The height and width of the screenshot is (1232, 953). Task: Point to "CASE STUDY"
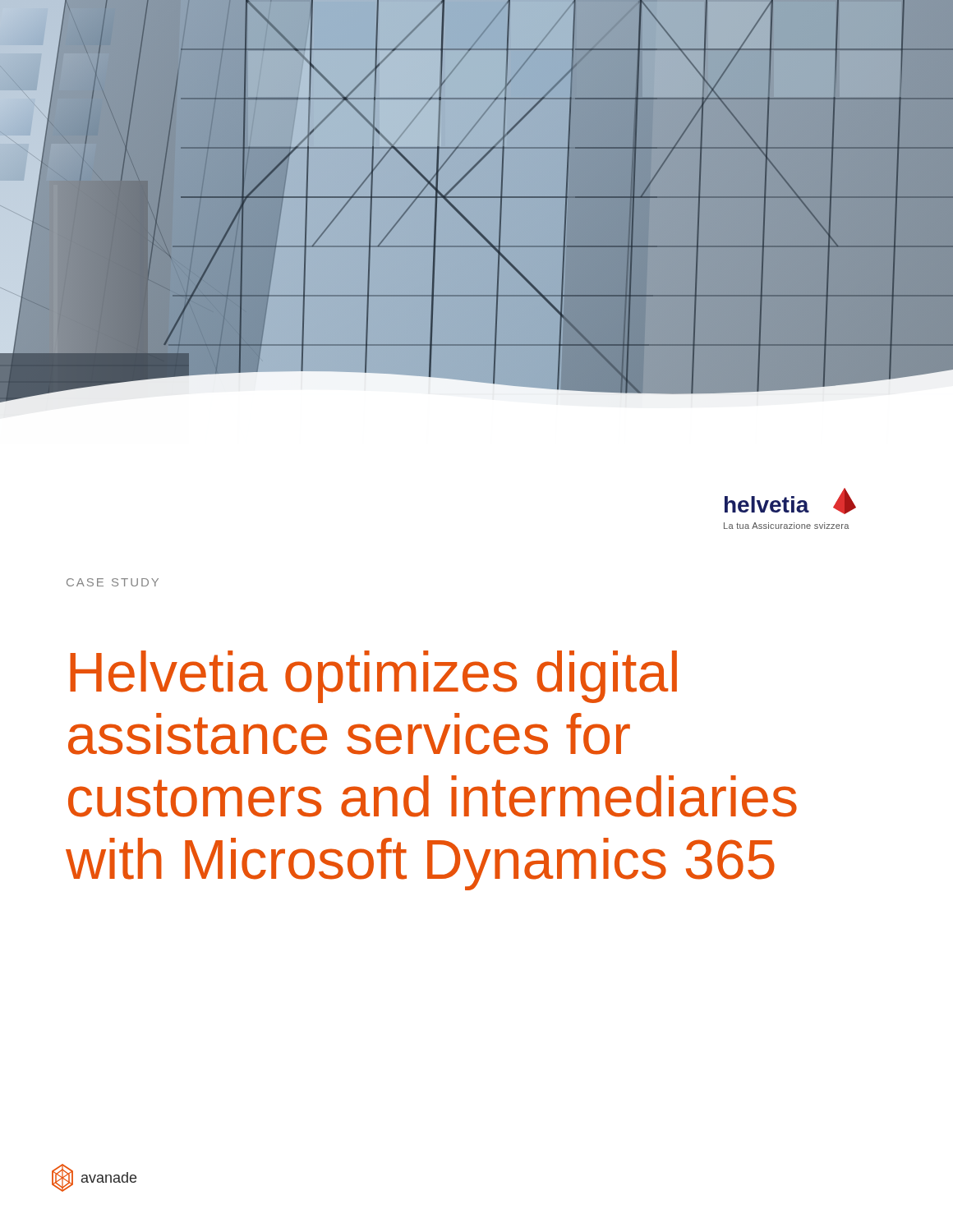[113, 582]
